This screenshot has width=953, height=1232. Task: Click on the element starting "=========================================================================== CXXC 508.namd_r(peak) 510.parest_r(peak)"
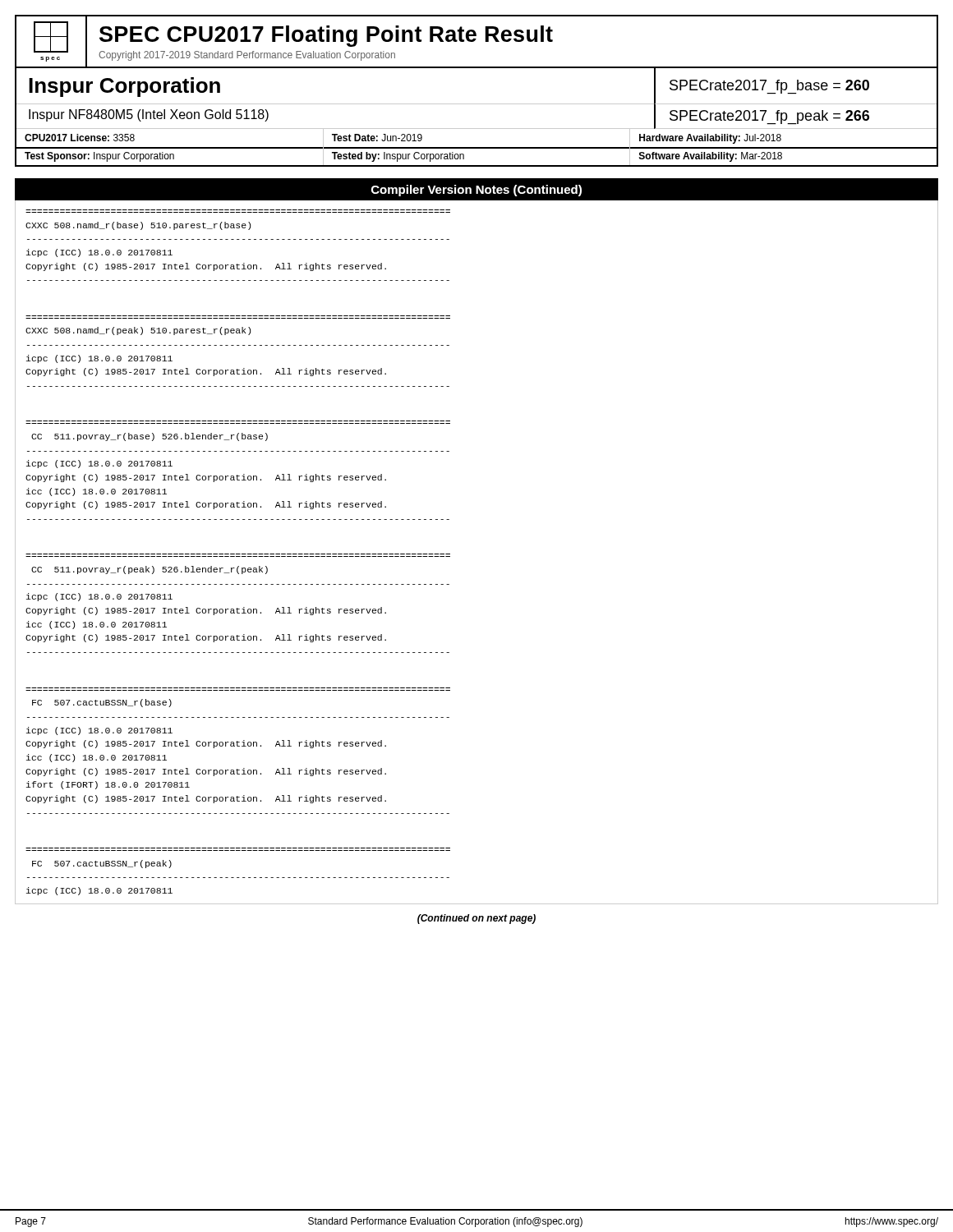click(138, 331)
